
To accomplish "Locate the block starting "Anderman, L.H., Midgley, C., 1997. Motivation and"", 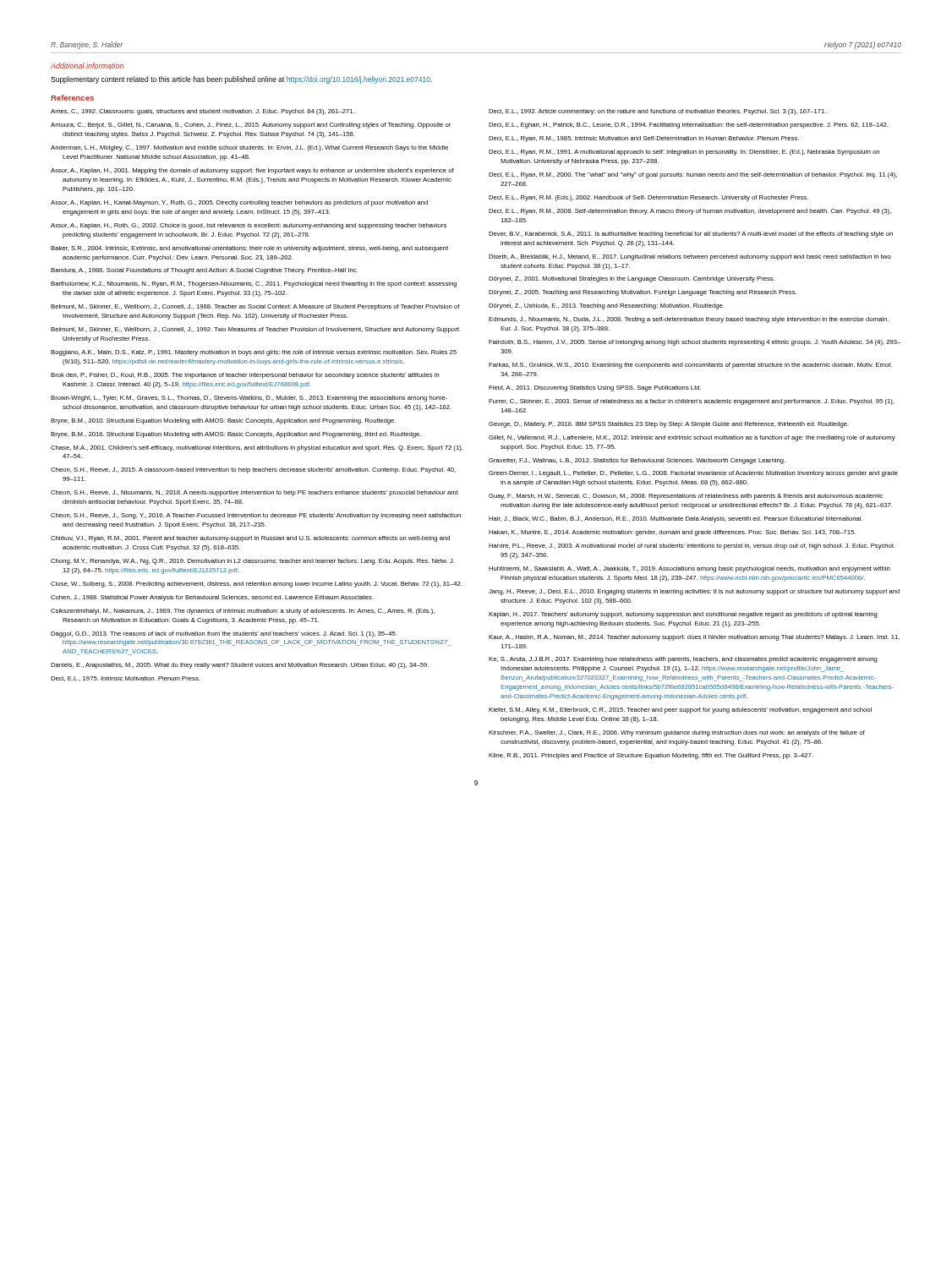I will tap(250, 152).
